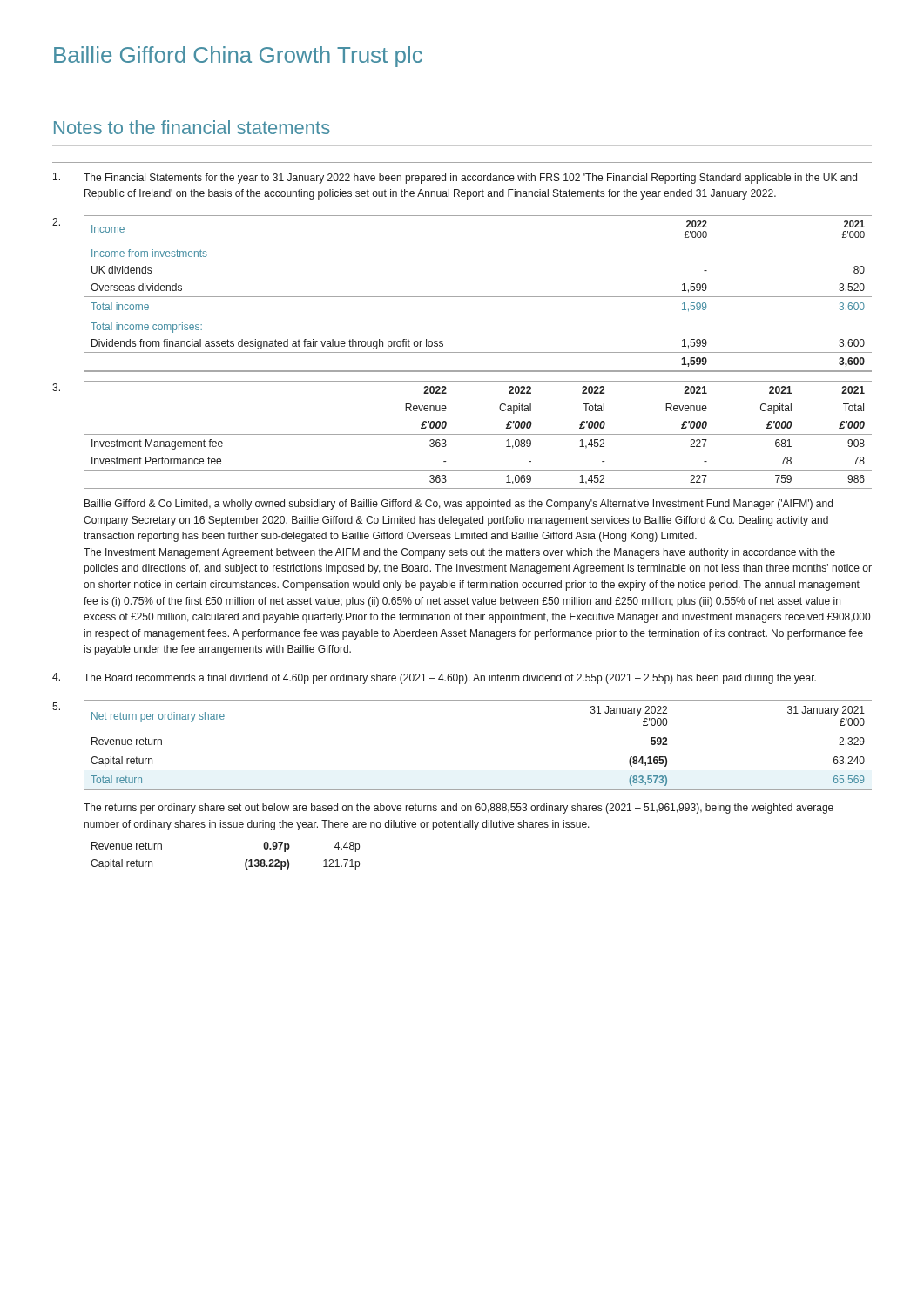Image resolution: width=924 pixels, height=1307 pixels.
Task: Locate the table with the text "Total income comprises:"
Action: click(x=478, y=294)
